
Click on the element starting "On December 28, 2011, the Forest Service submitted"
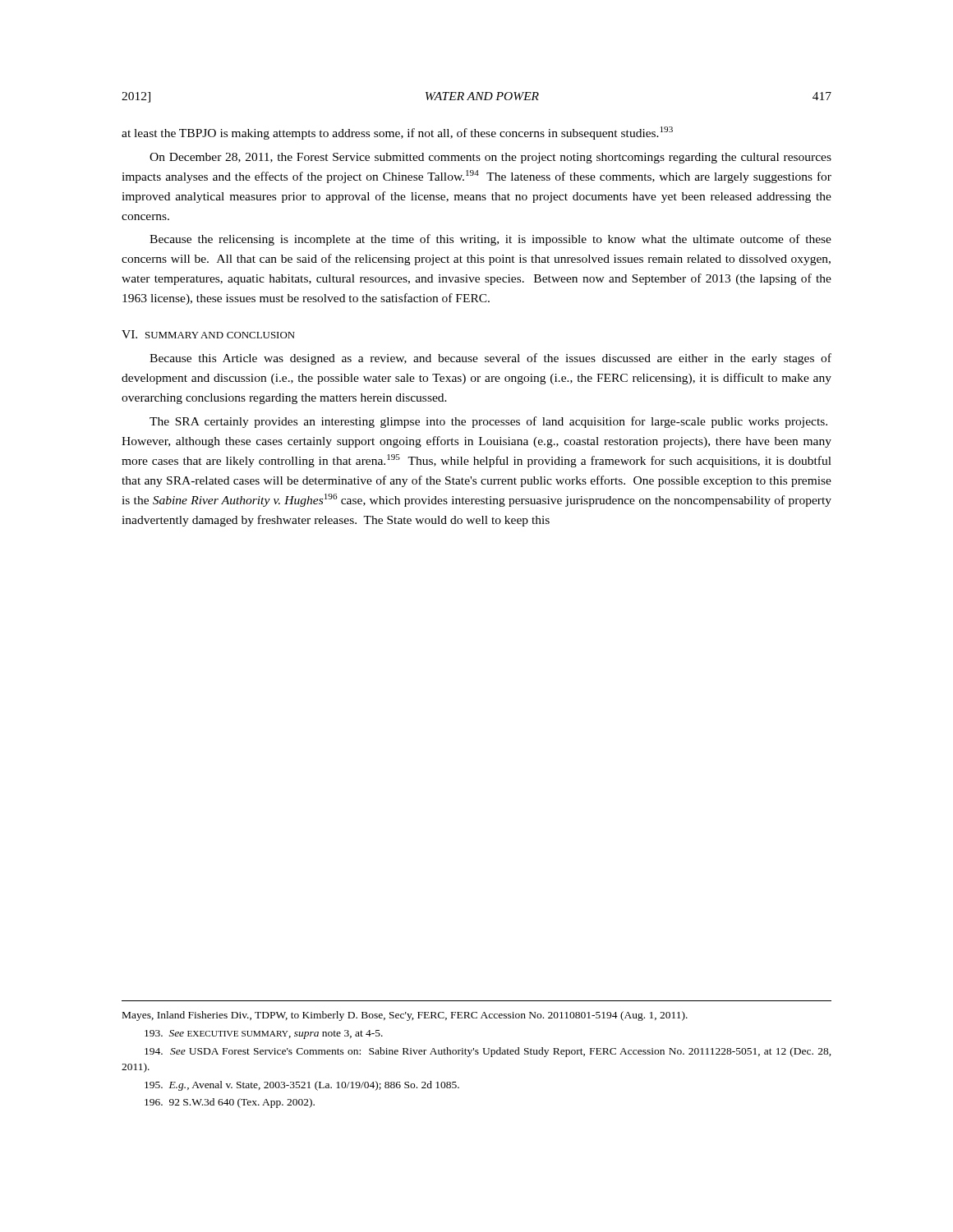[x=476, y=186]
